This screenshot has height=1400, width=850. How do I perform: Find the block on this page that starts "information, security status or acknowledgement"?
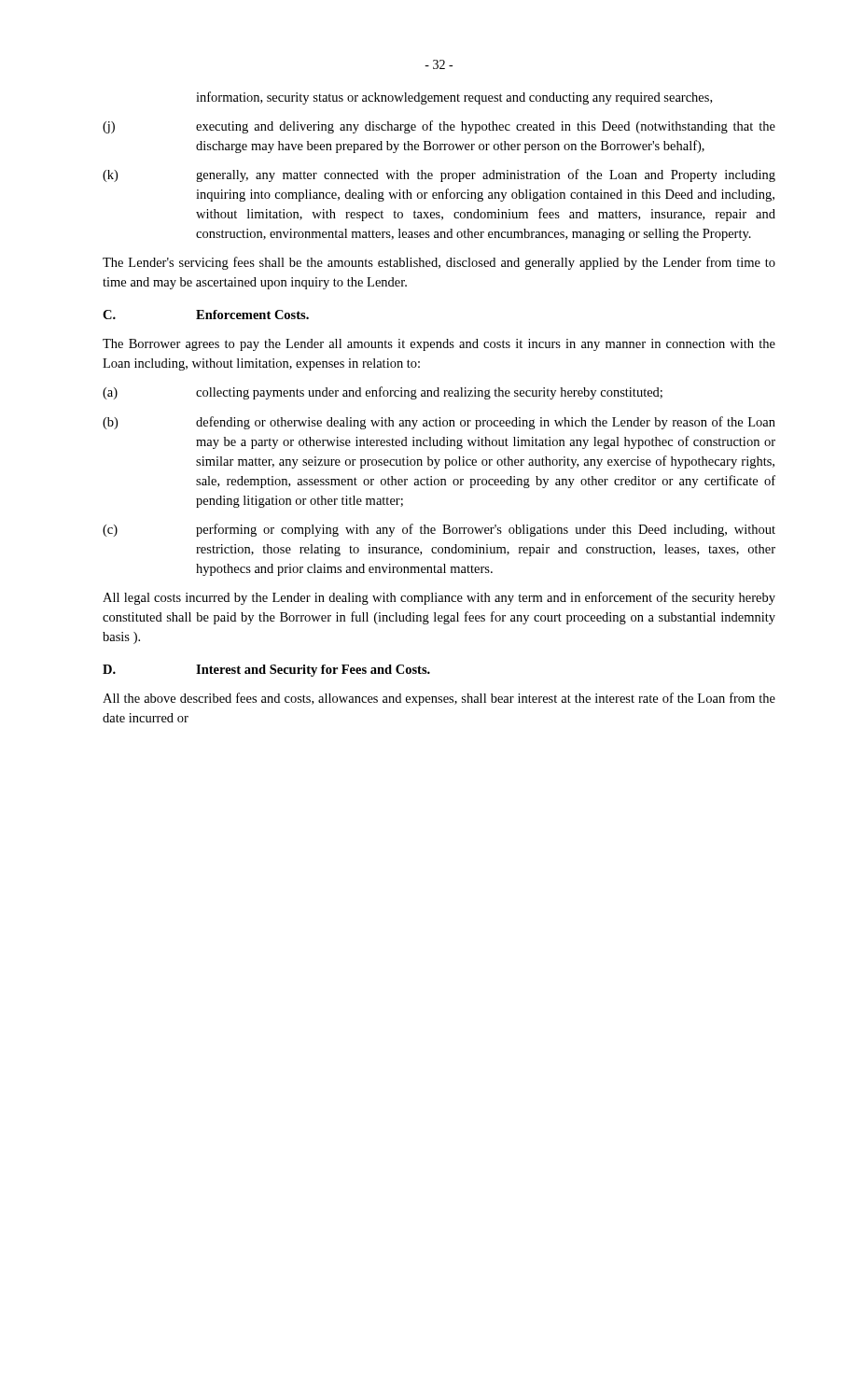[x=454, y=97]
